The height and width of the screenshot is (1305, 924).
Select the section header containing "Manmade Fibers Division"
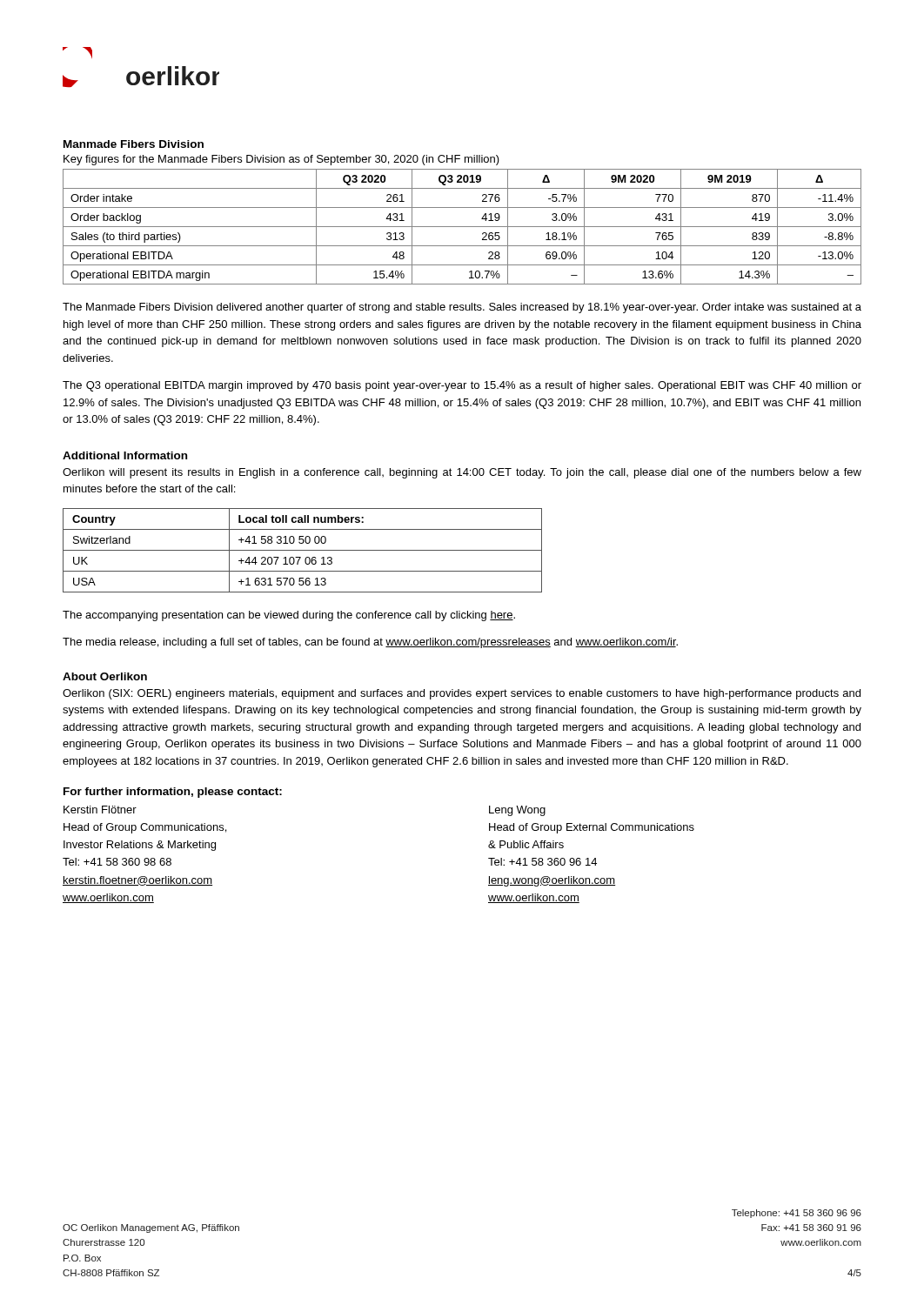pyautogui.click(x=133, y=144)
